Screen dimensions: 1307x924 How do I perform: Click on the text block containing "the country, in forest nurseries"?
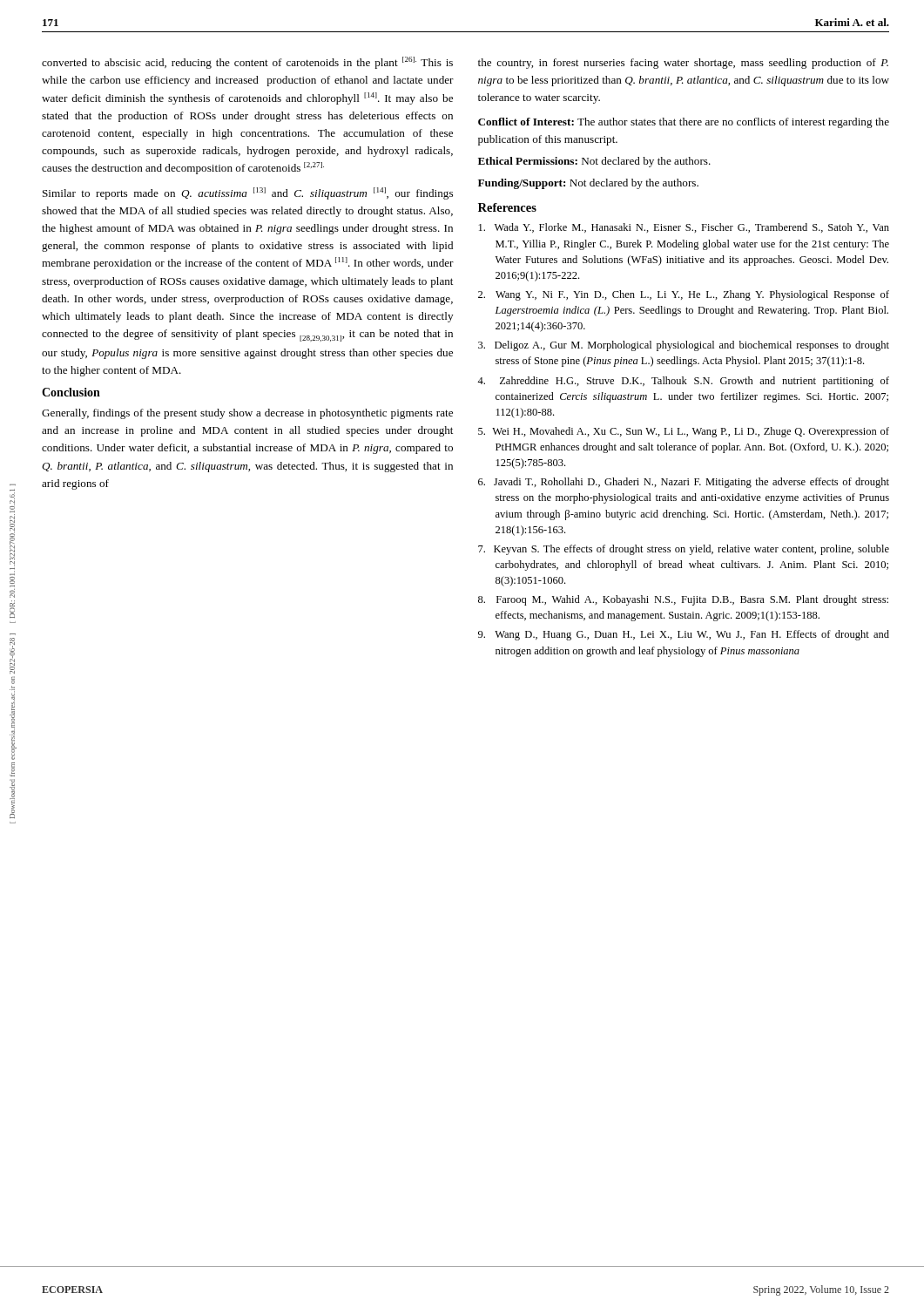click(x=683, y=80)
